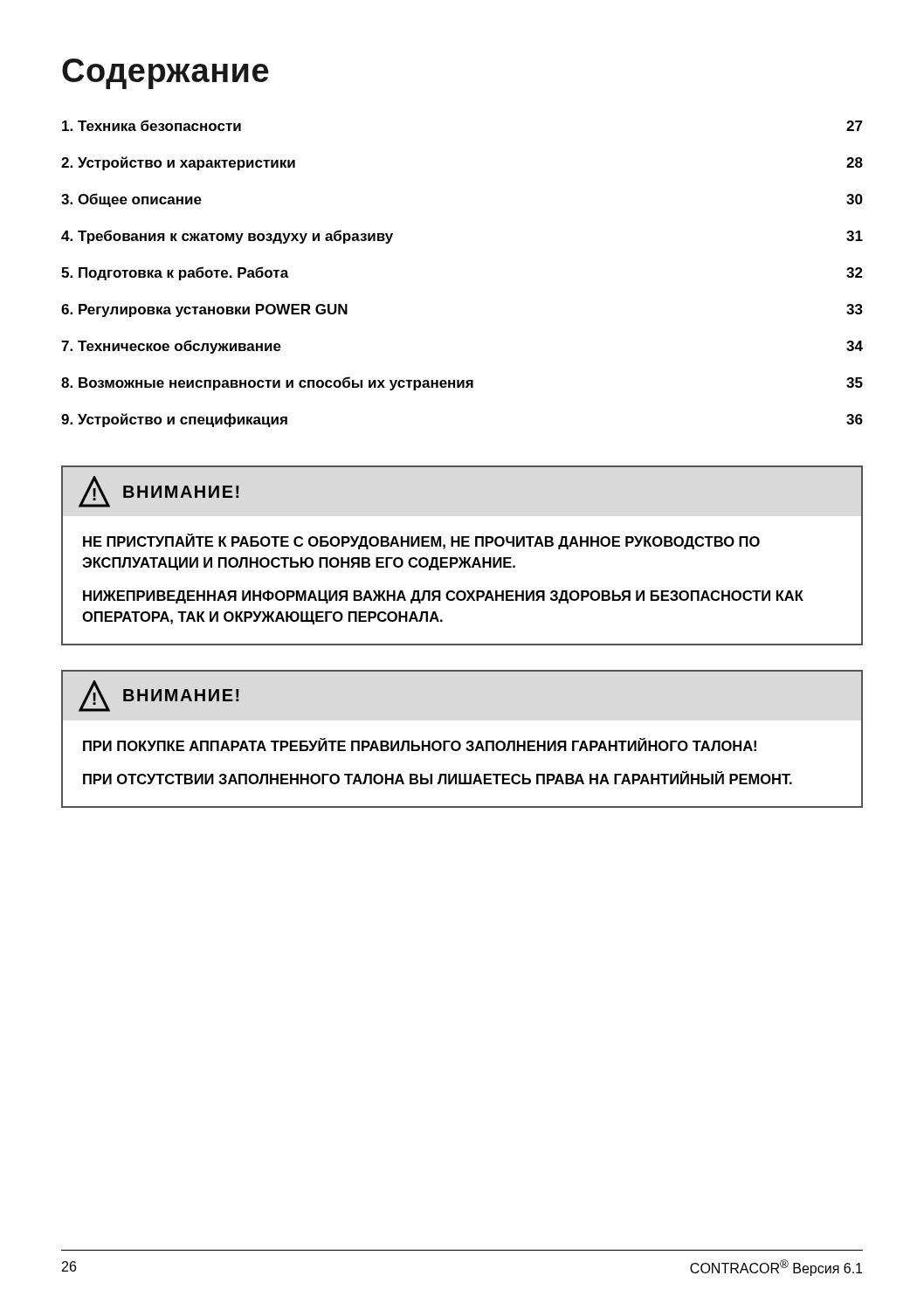The height and width of the screenshot is (1310, 924).
Task: Locate the text block starting "3. Общее описание 30"
Action: (x=138, y=200)
